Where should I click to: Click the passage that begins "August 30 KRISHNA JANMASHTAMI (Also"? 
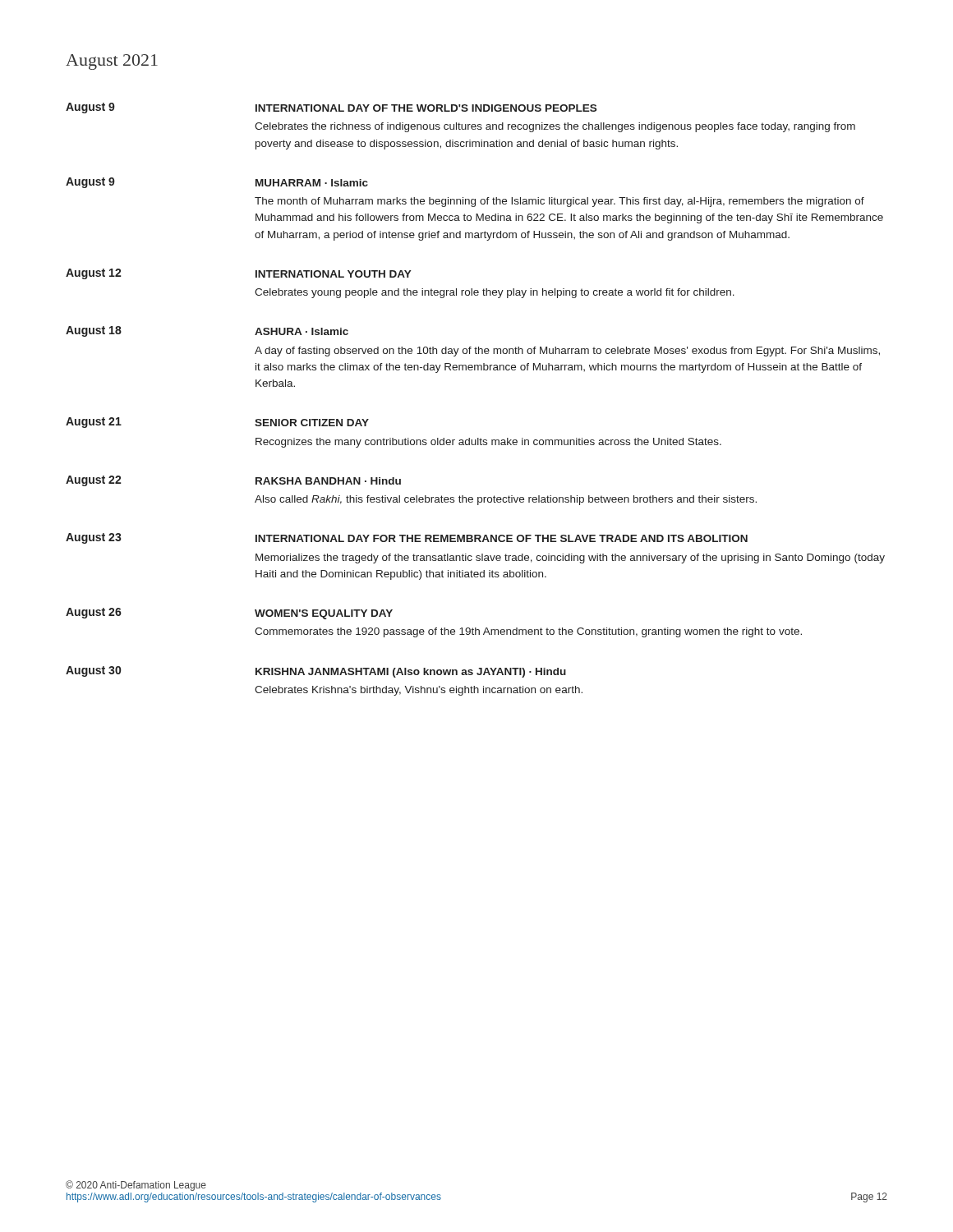click(x=476, y=692)
